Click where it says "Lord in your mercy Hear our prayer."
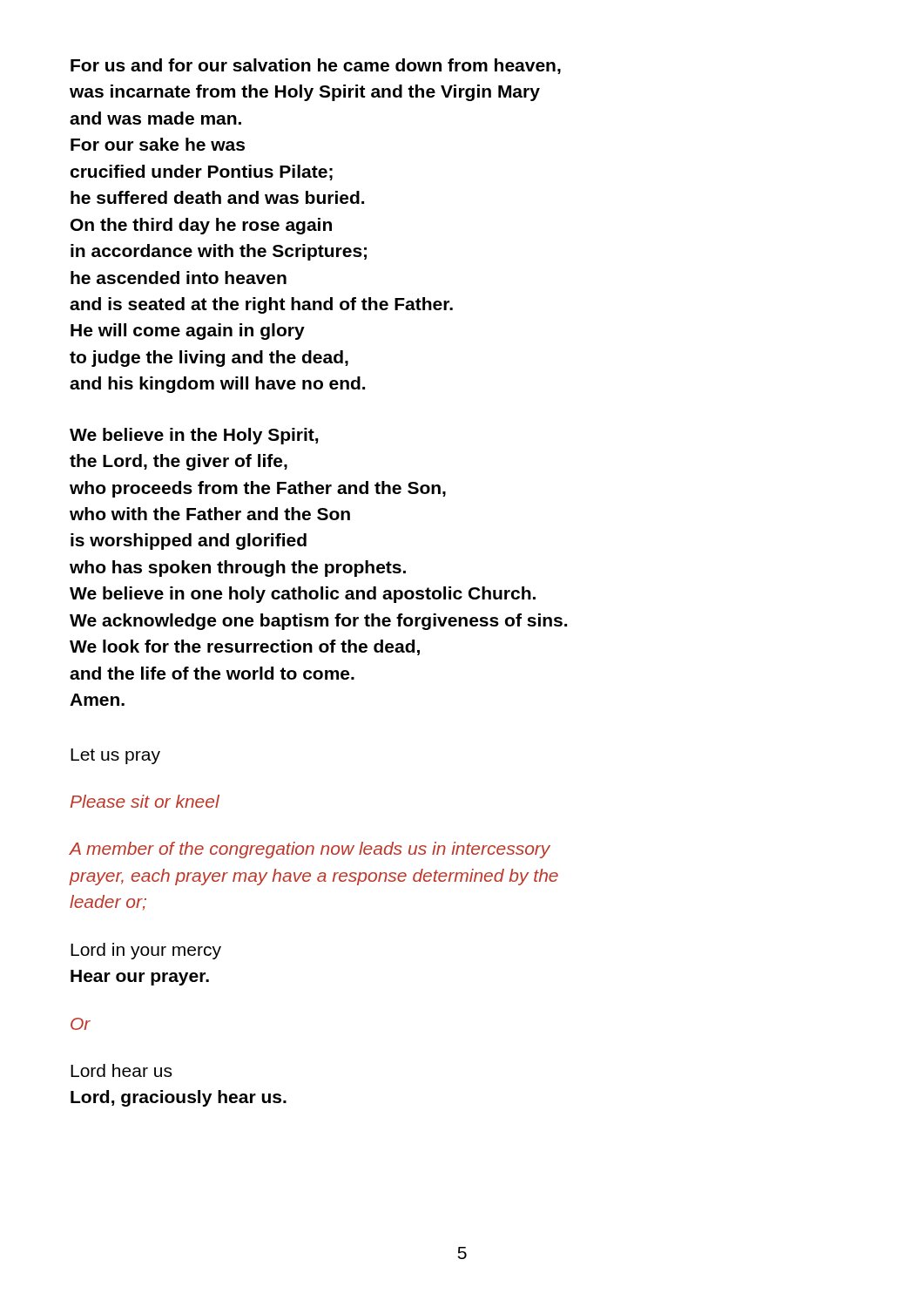Viewport: 924px width, 1307px height. tap(146, 951)
